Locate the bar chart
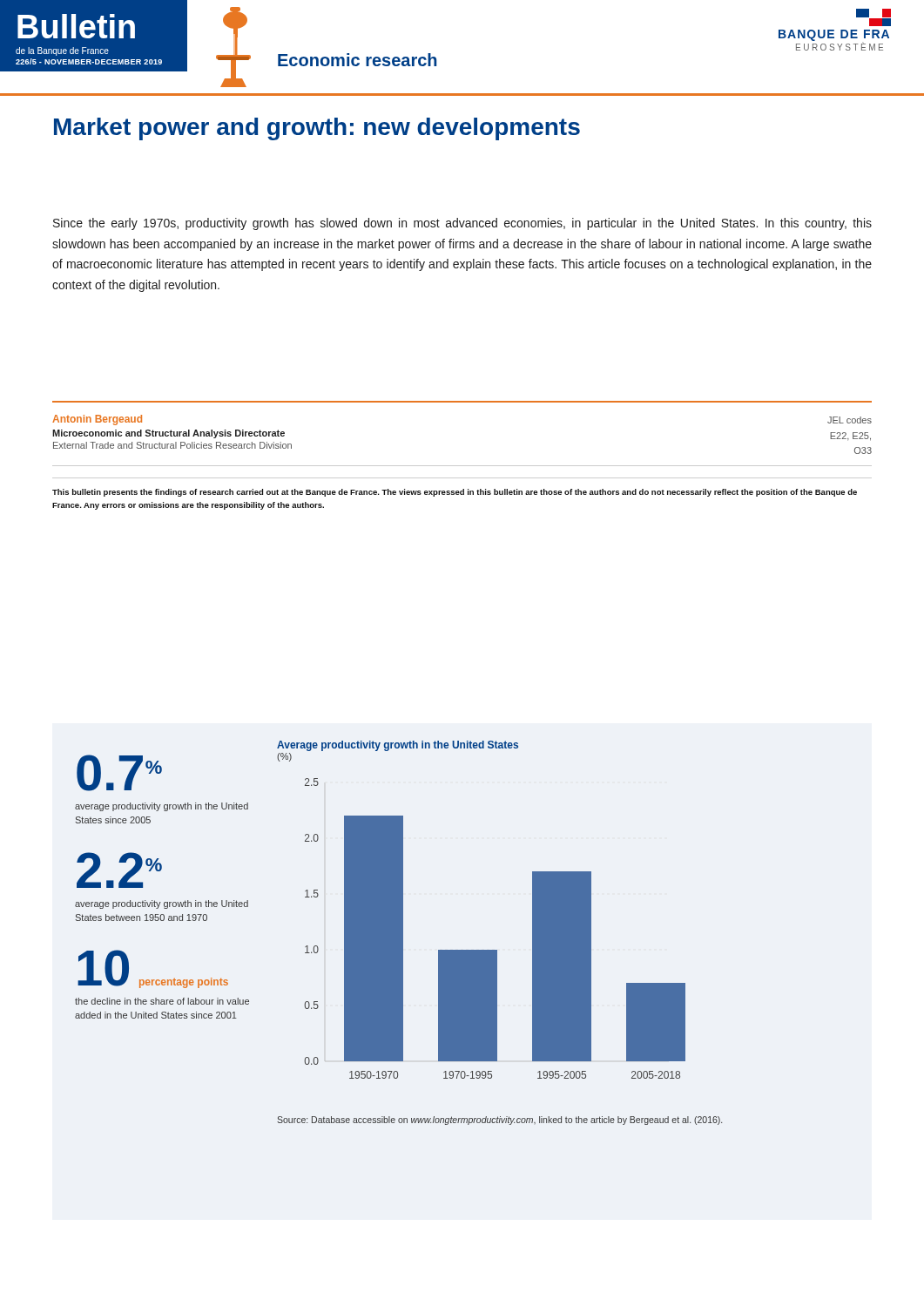 [x=565, y=924]
